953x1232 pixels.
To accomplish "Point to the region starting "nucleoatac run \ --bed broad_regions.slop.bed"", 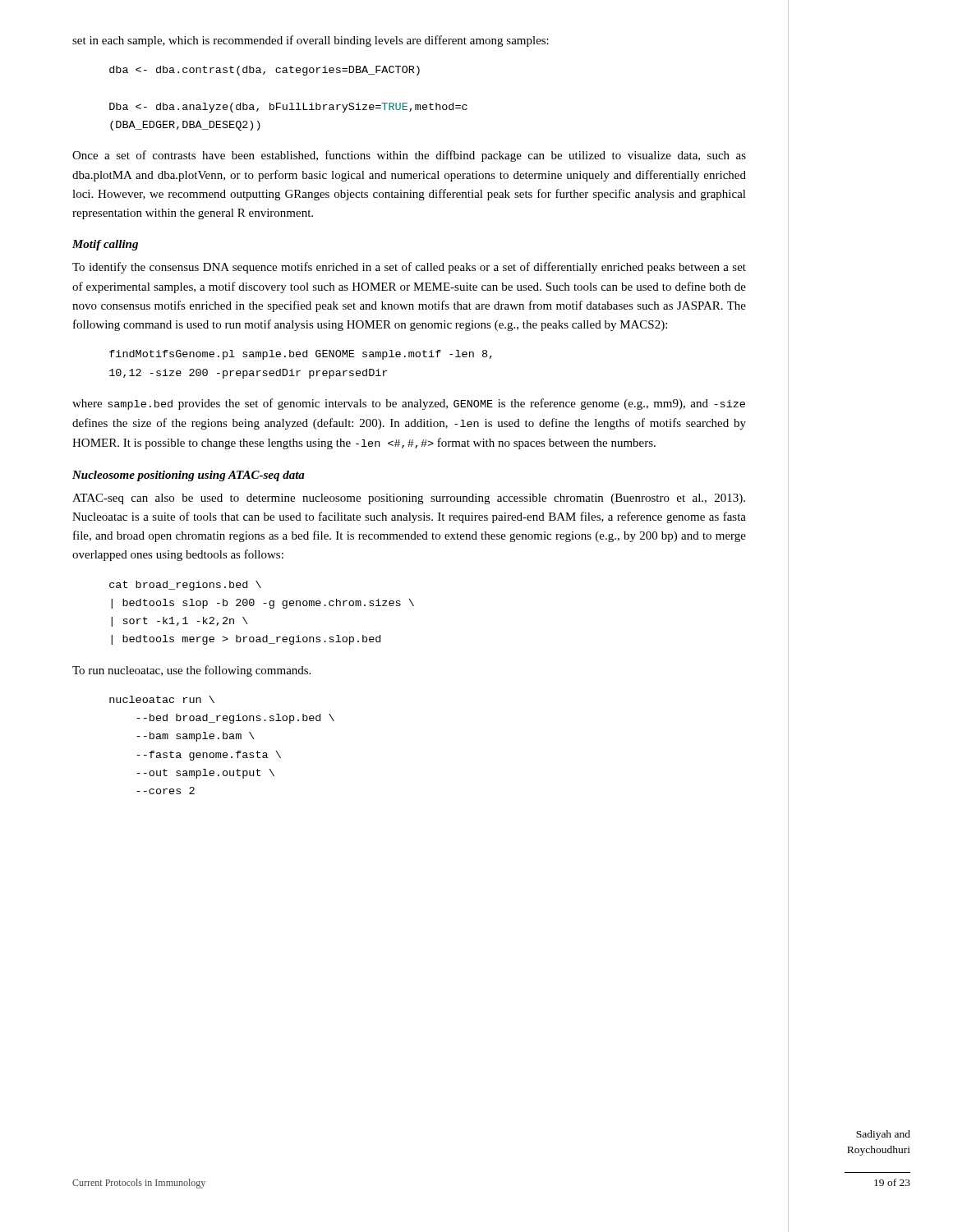I will pyautogui.click(x=215, y=746).
